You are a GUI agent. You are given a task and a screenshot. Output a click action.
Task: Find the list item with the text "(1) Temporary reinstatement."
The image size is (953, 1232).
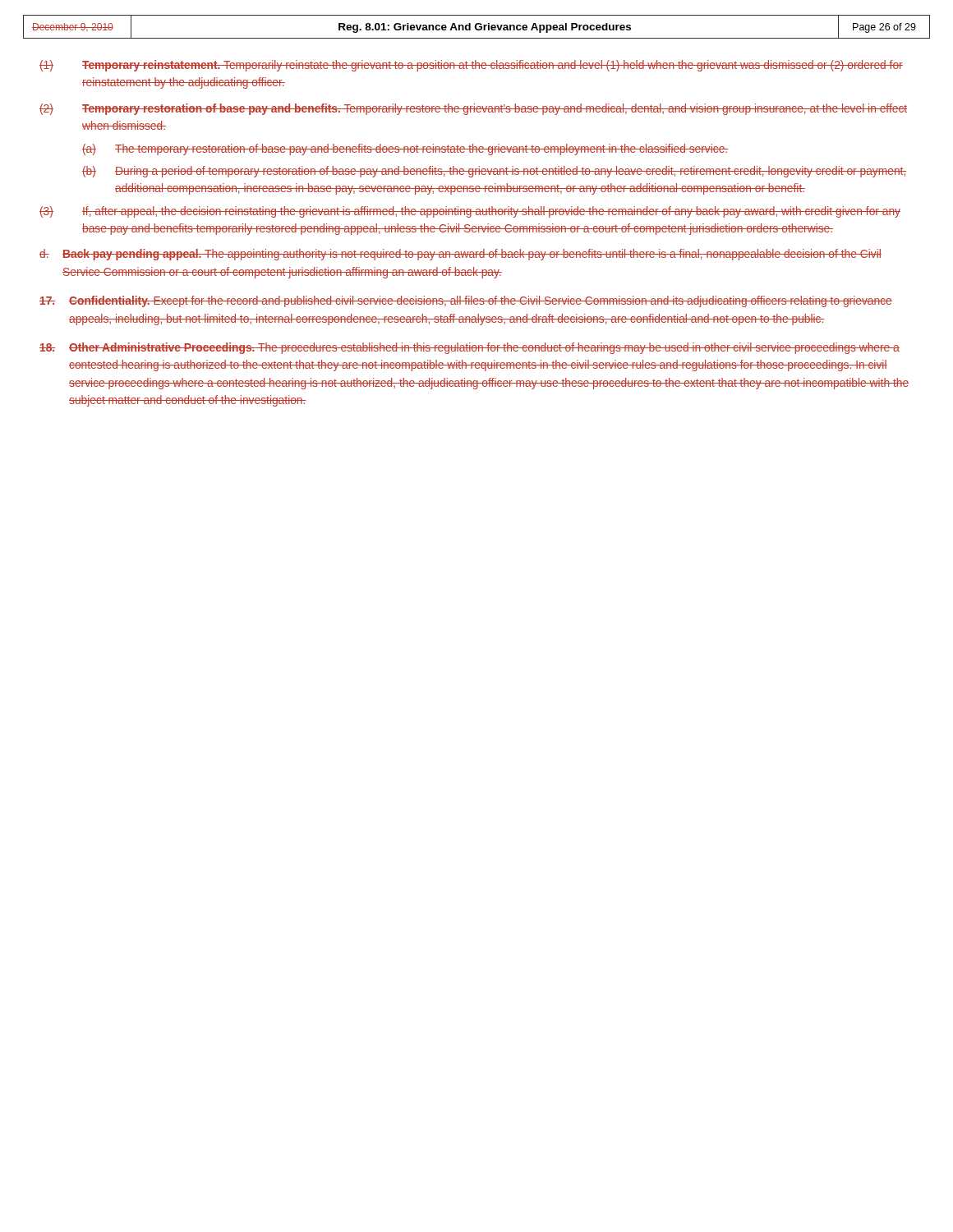476,74
